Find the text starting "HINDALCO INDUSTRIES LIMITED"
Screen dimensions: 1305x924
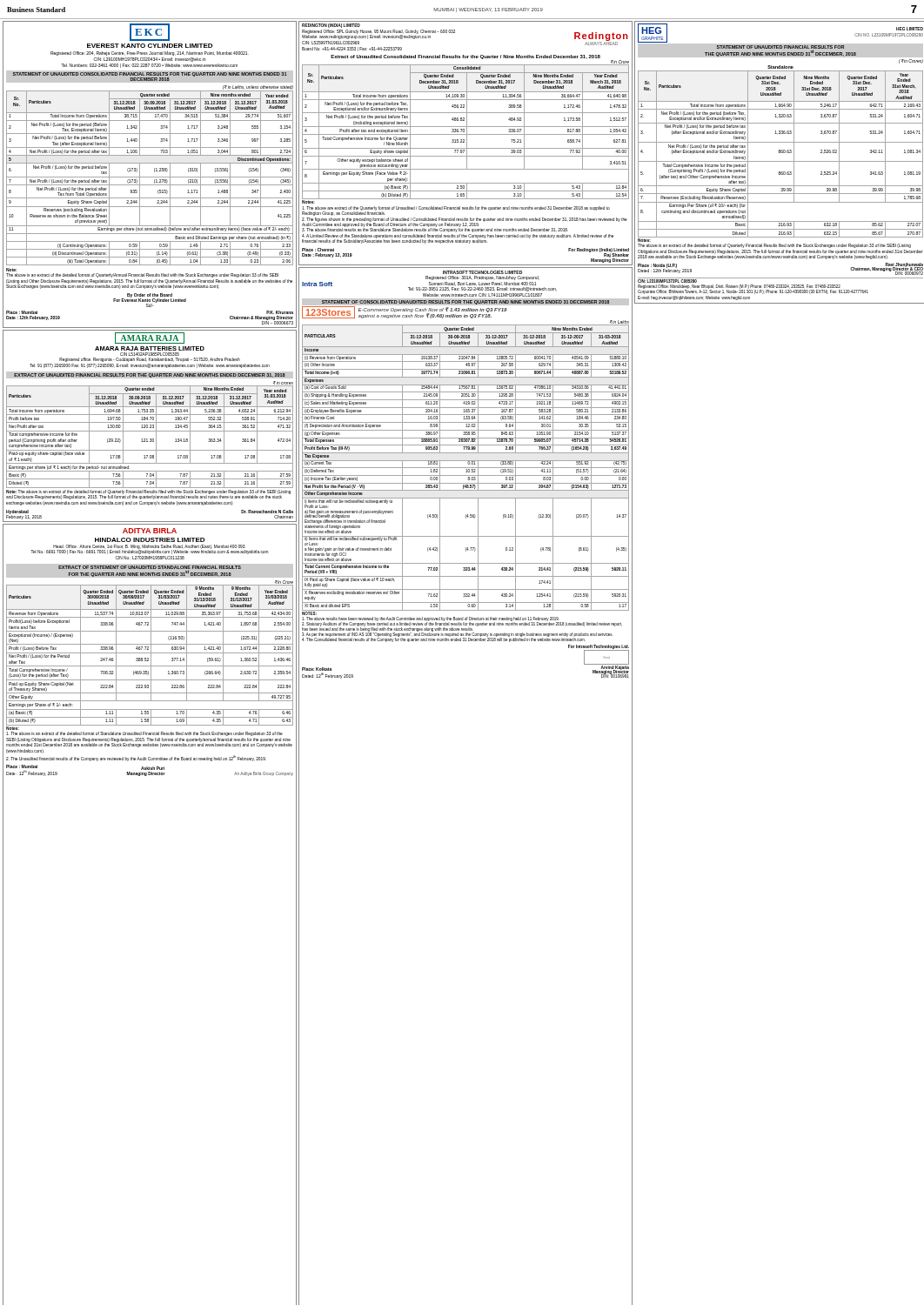tap(150, 539)
